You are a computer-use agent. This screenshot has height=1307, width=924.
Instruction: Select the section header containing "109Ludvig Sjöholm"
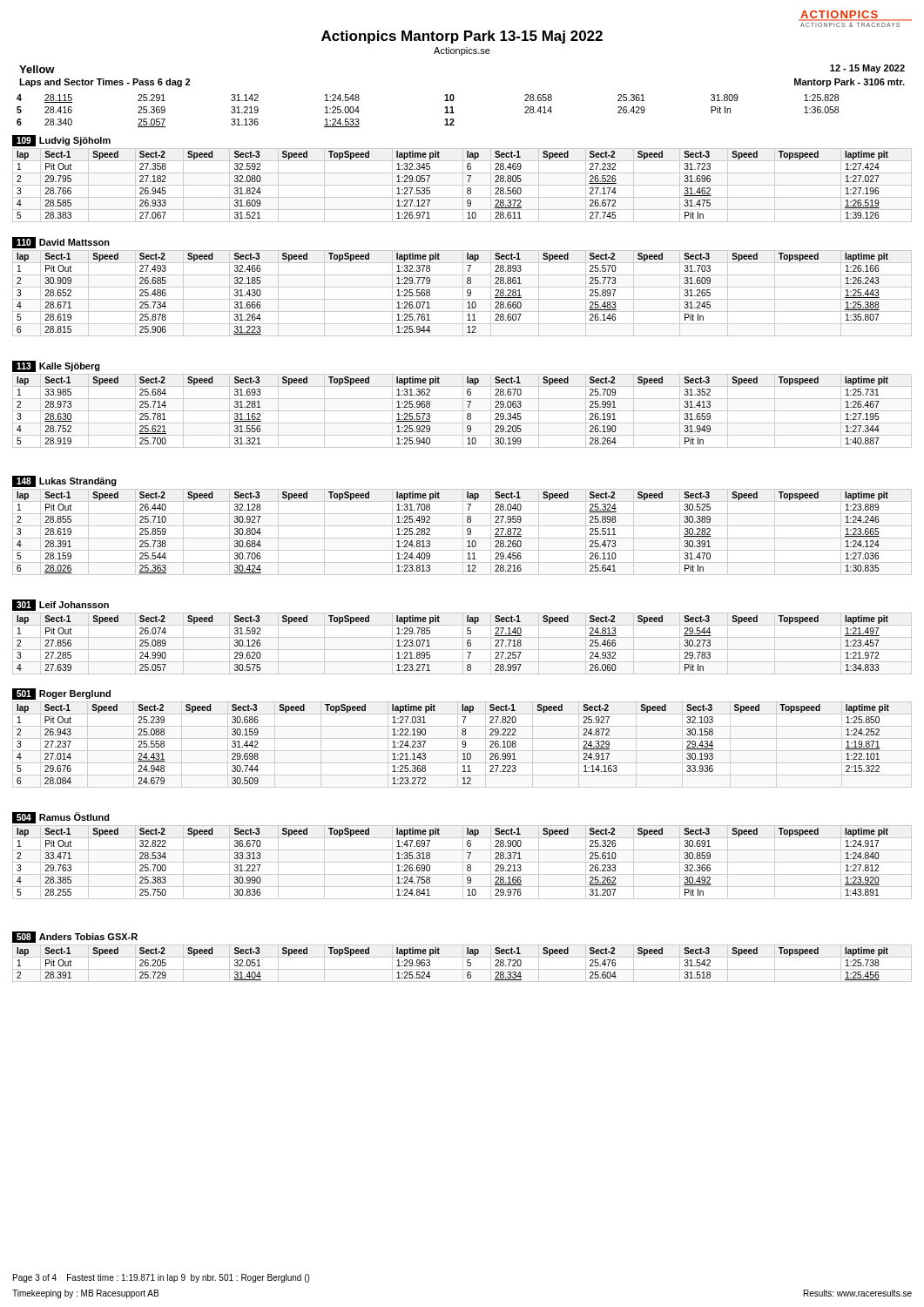click(x=61, y=141)
